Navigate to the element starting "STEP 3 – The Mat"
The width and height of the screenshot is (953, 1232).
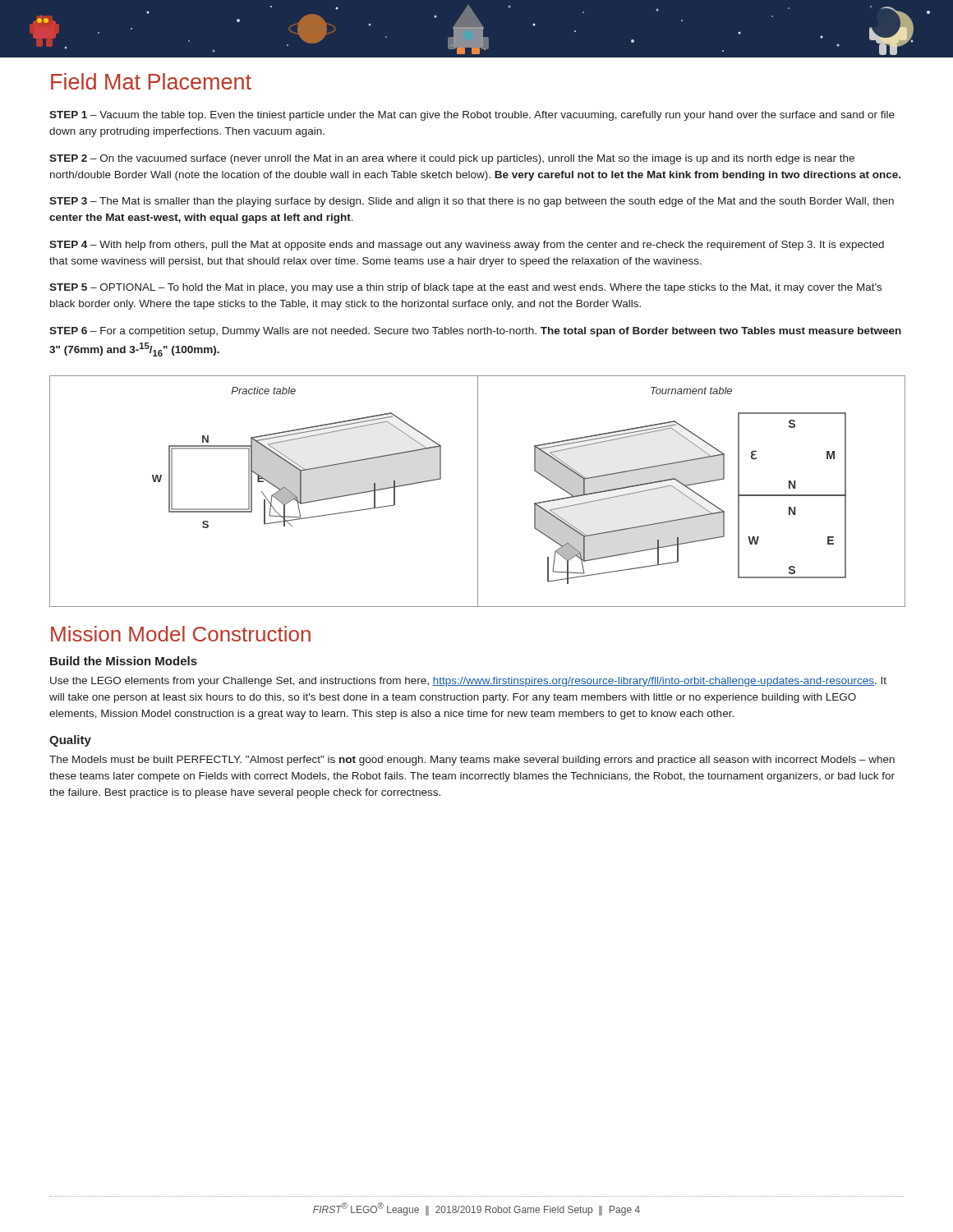(472, 209)
